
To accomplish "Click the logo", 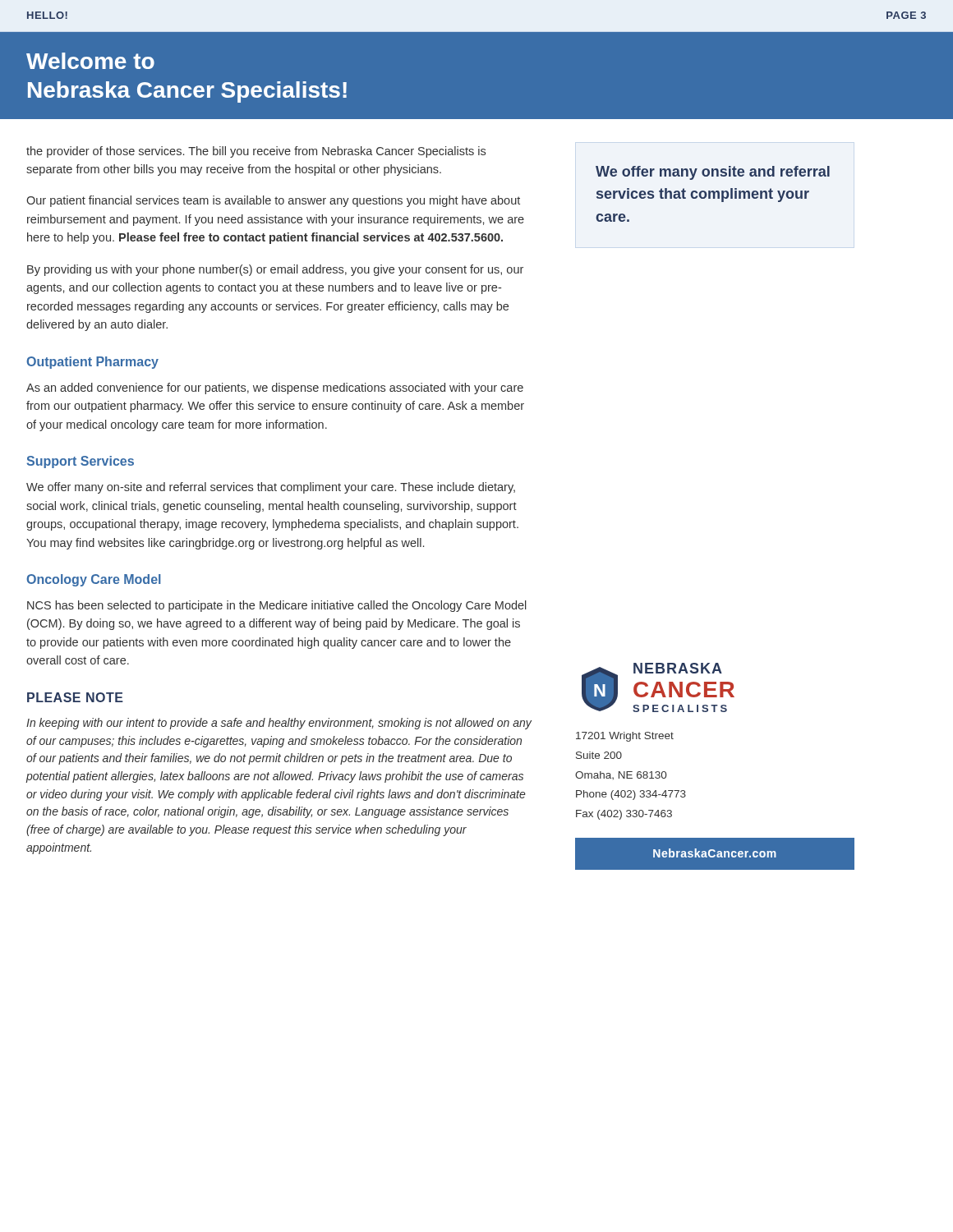I will pos(655,688).
